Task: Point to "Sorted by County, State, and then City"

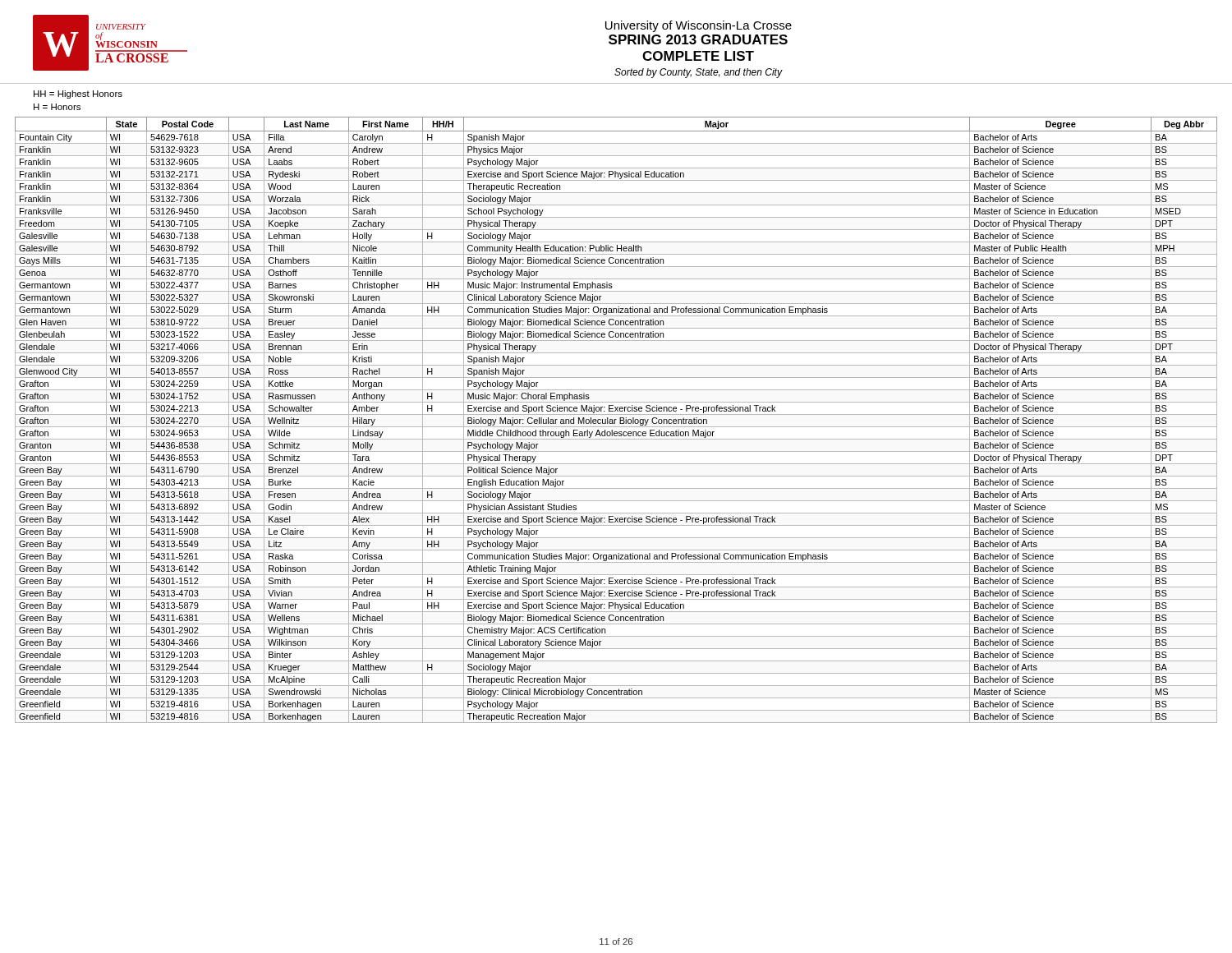Action: (698, 72)
